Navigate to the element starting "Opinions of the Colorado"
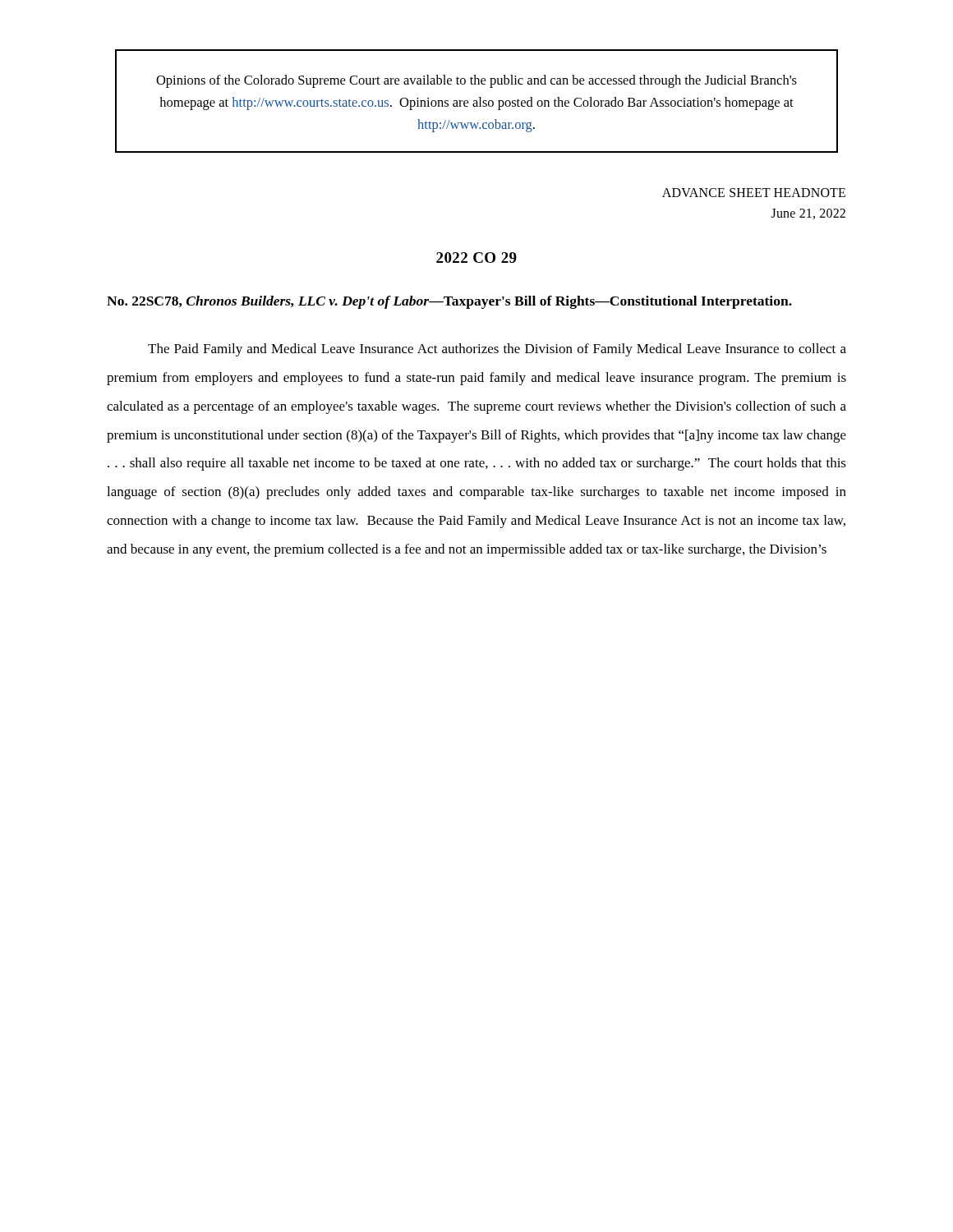The image size is (953, 1232). 476,102
